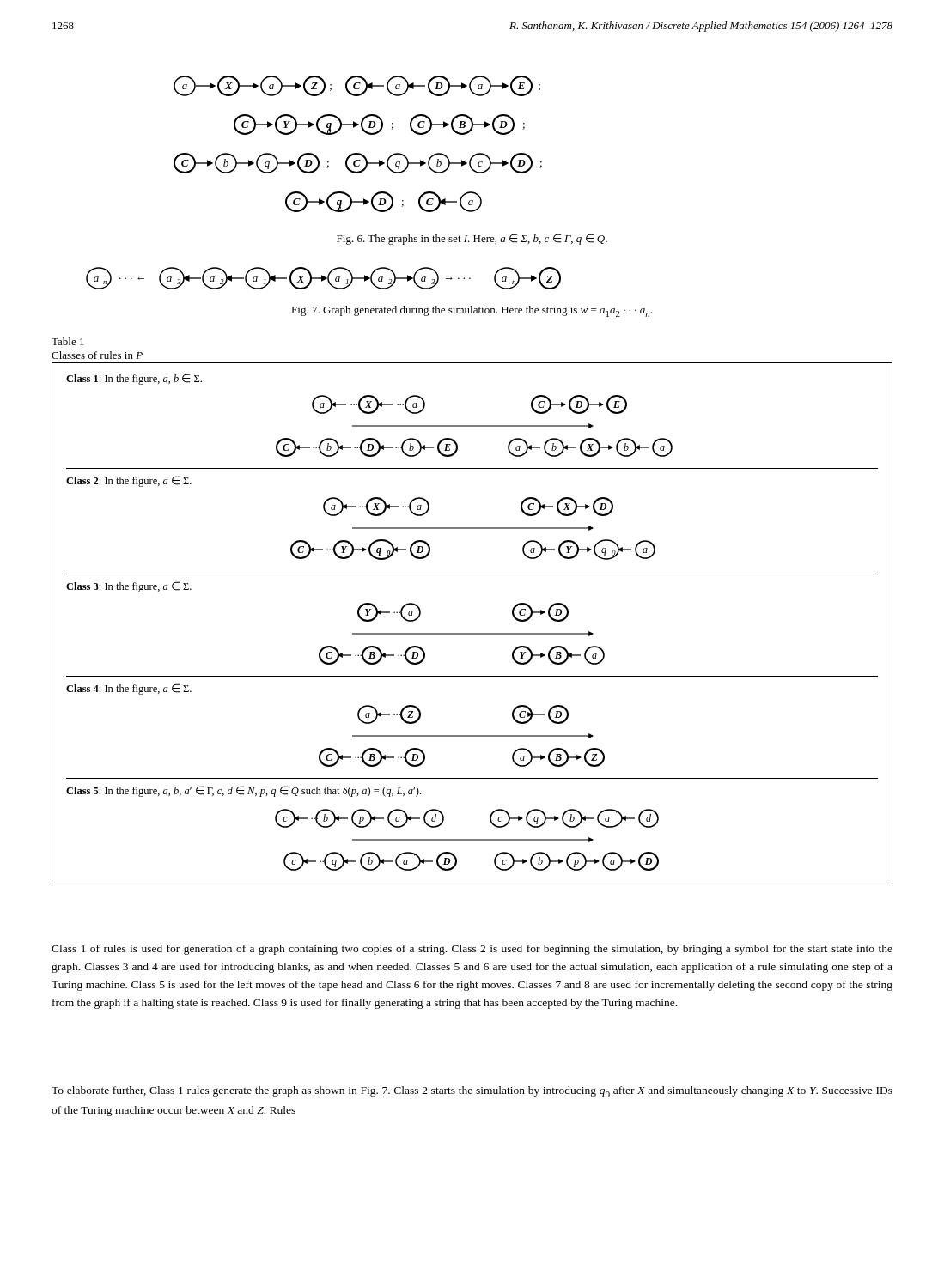Find the text starting "Class 1 of rules"
944x1288 pixels.
pos(472,975)
